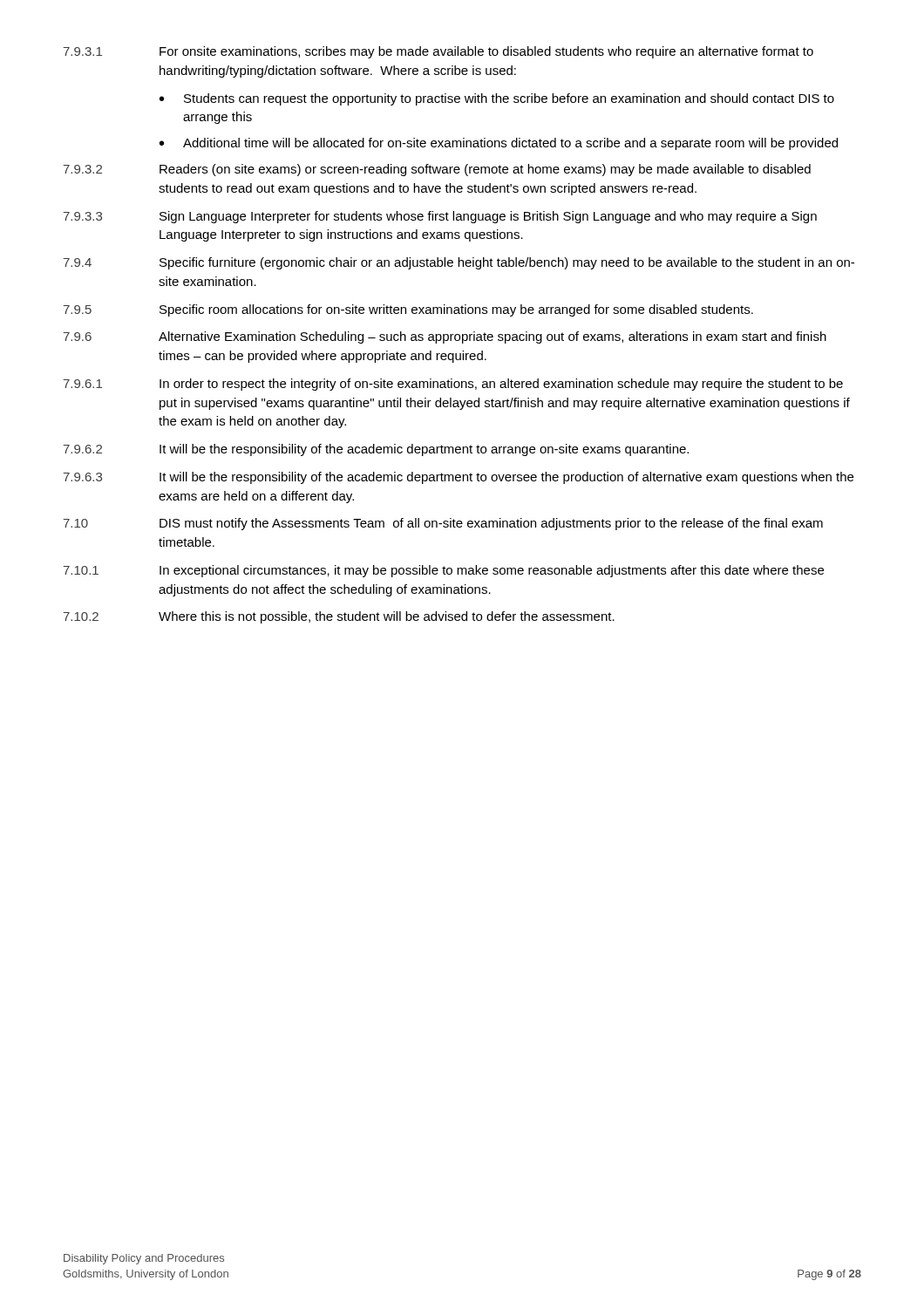Screen dimensions: 1308x924
Task: Click the passage that begins "7.9.6 Alternative Examination"
Action: (462, 346)
